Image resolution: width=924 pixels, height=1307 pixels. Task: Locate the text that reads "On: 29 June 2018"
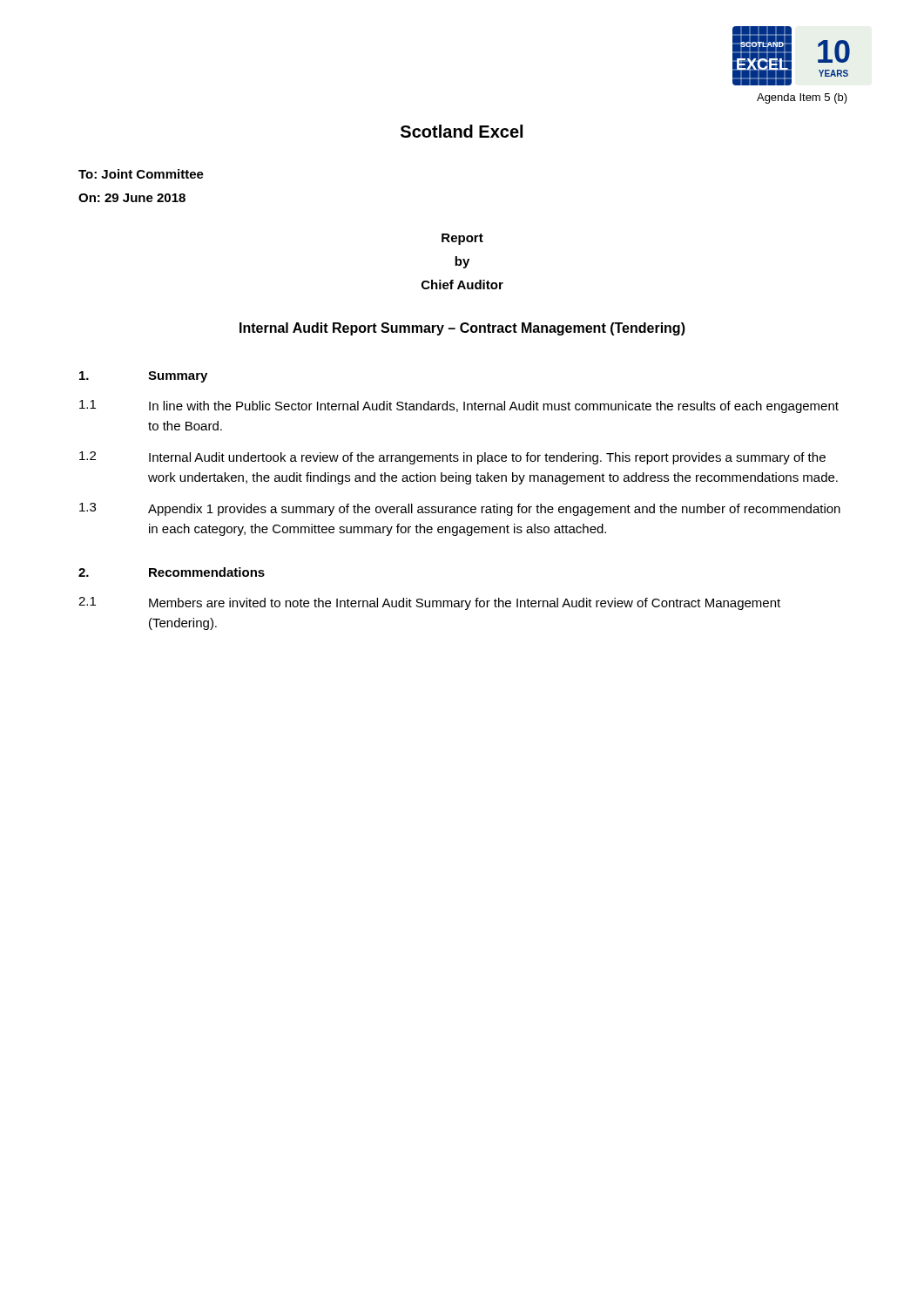click(x=132, y=197)
